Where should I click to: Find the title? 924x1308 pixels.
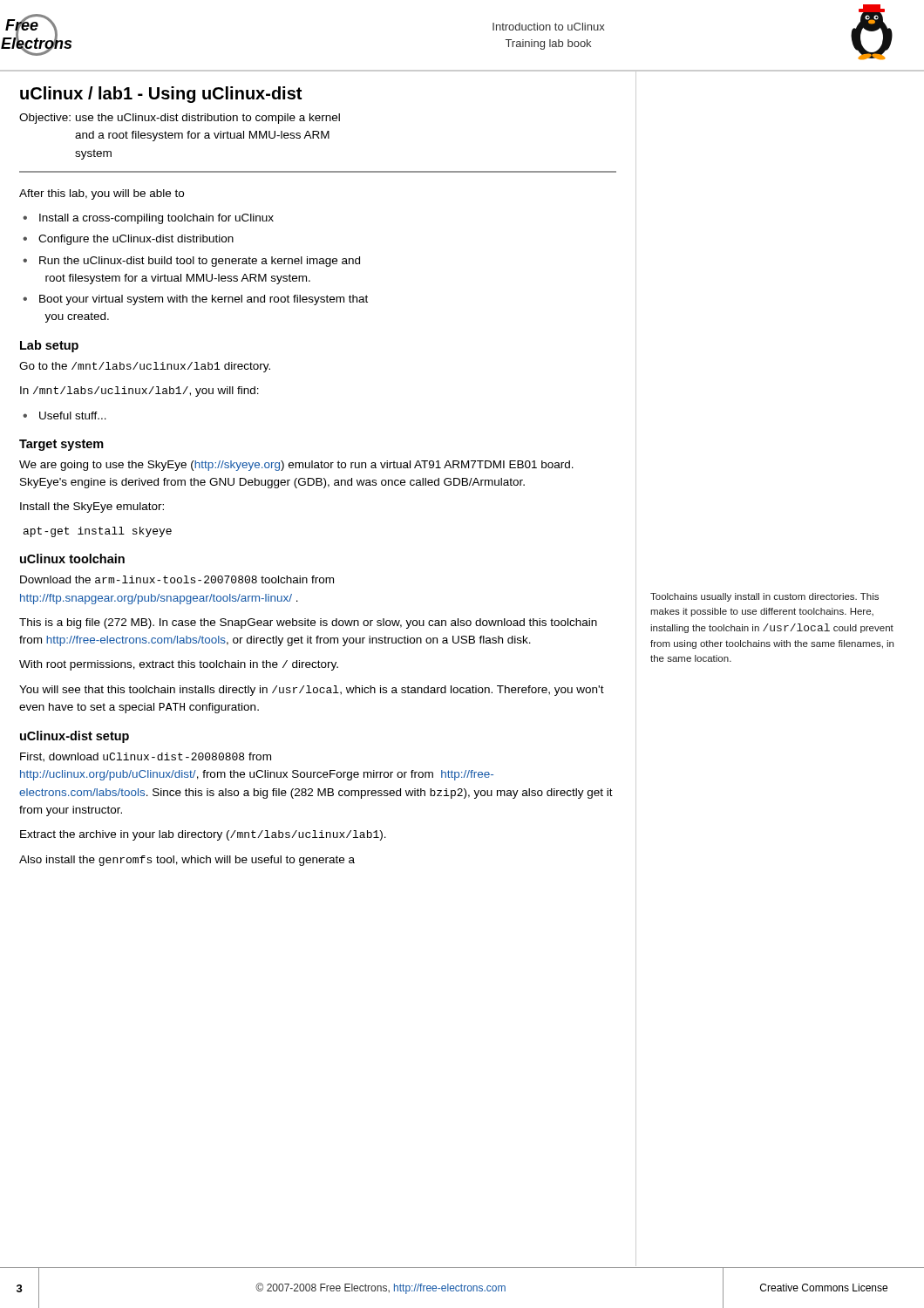point(161,93)
